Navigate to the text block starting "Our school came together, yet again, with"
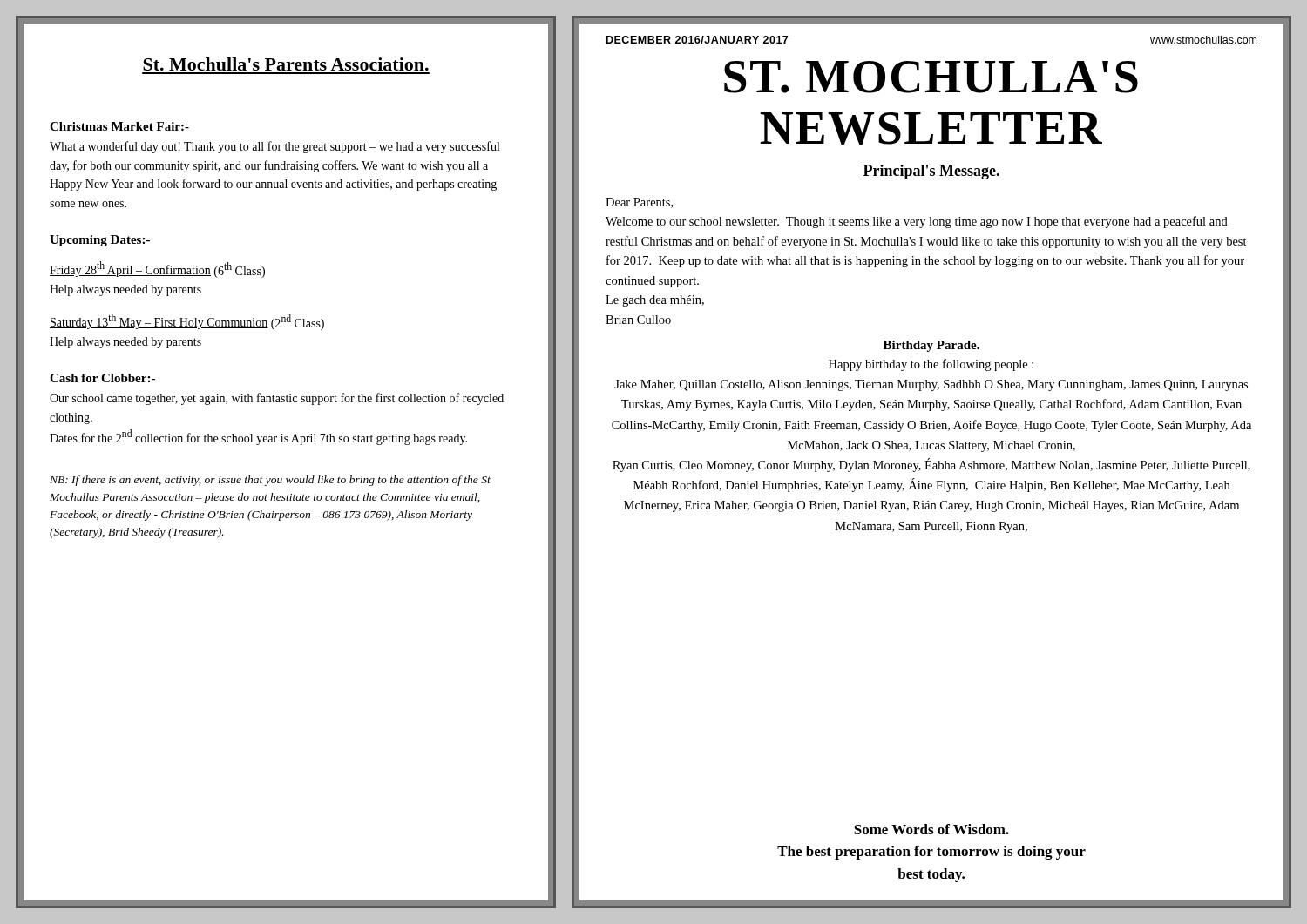The height and width of the screenshot is (924, 1307). pos(277,399)
